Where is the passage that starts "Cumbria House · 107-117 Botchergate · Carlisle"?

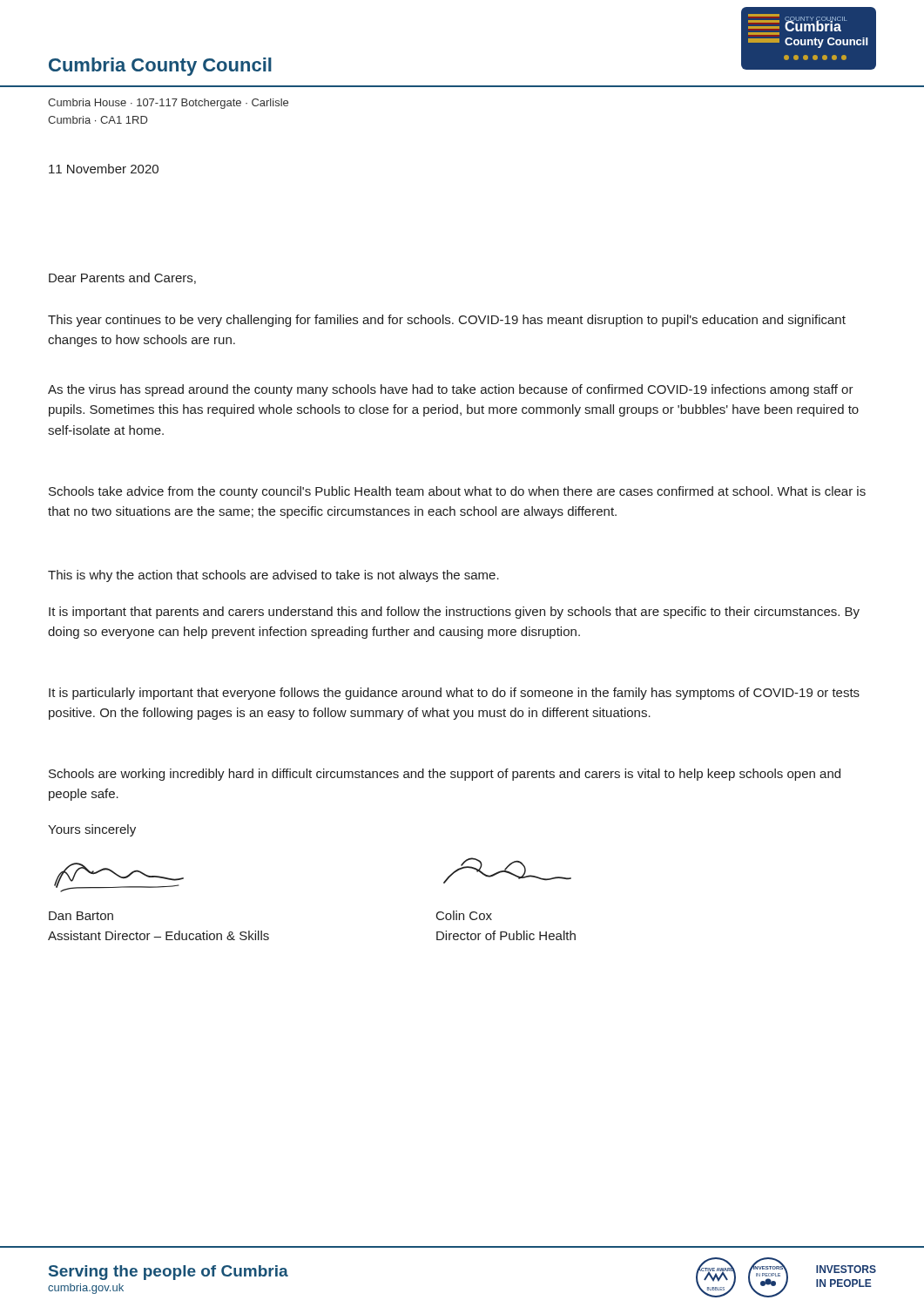pyautogui.click(x=168, y=111)
